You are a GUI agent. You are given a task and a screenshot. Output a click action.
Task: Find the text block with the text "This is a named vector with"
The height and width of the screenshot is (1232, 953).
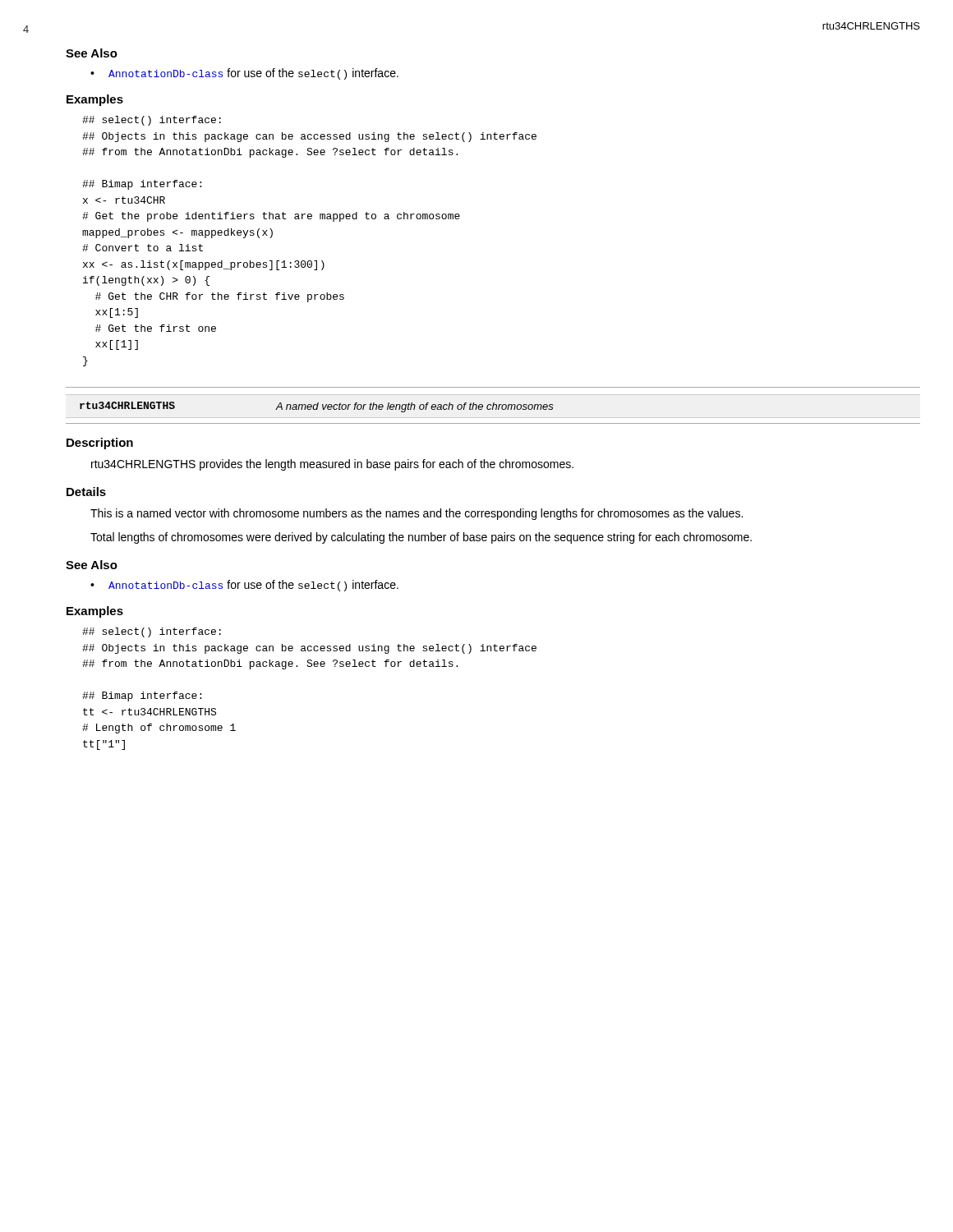(x=417, y=513)
